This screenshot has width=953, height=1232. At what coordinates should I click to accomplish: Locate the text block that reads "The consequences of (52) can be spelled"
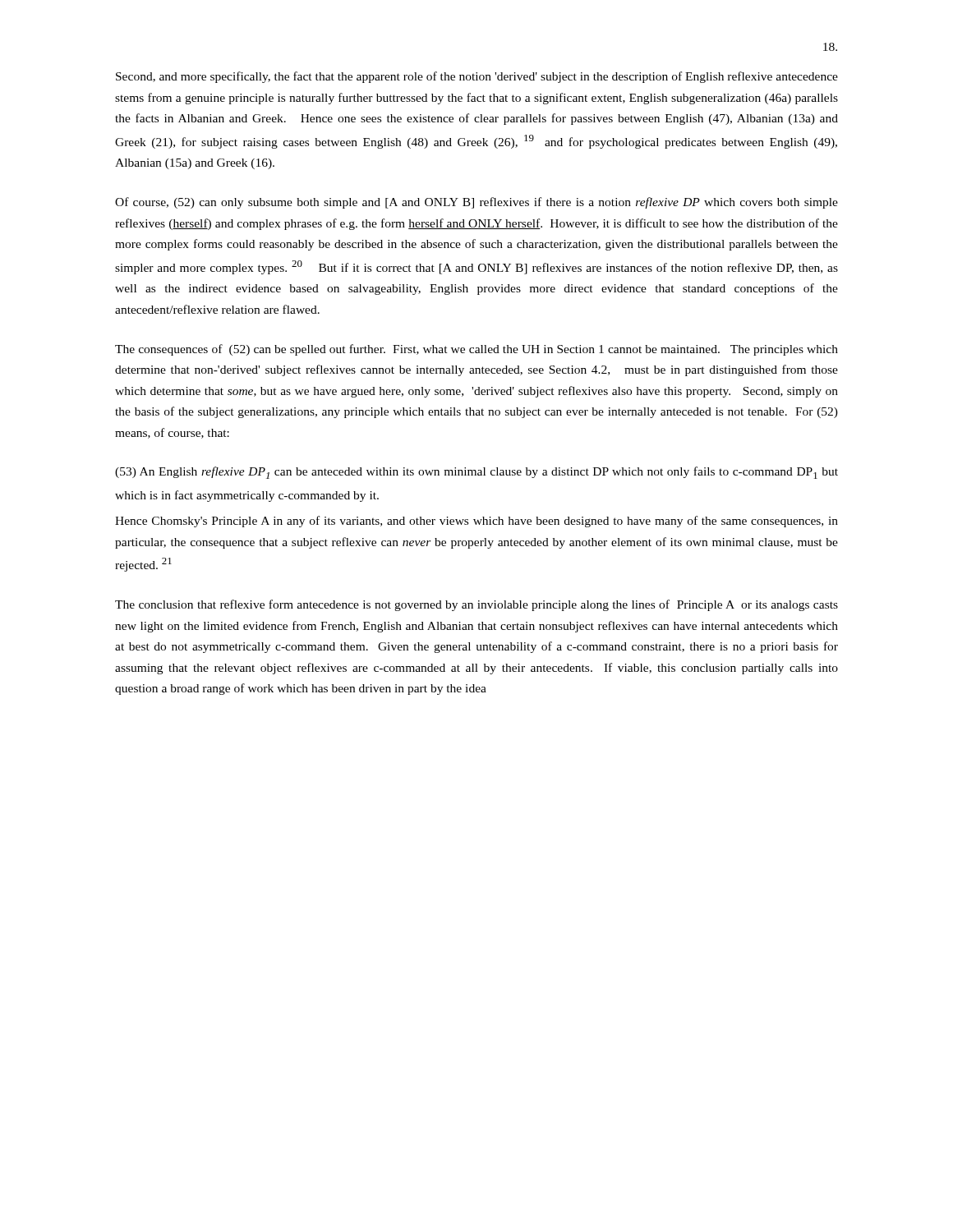click(x=476, y=390)
